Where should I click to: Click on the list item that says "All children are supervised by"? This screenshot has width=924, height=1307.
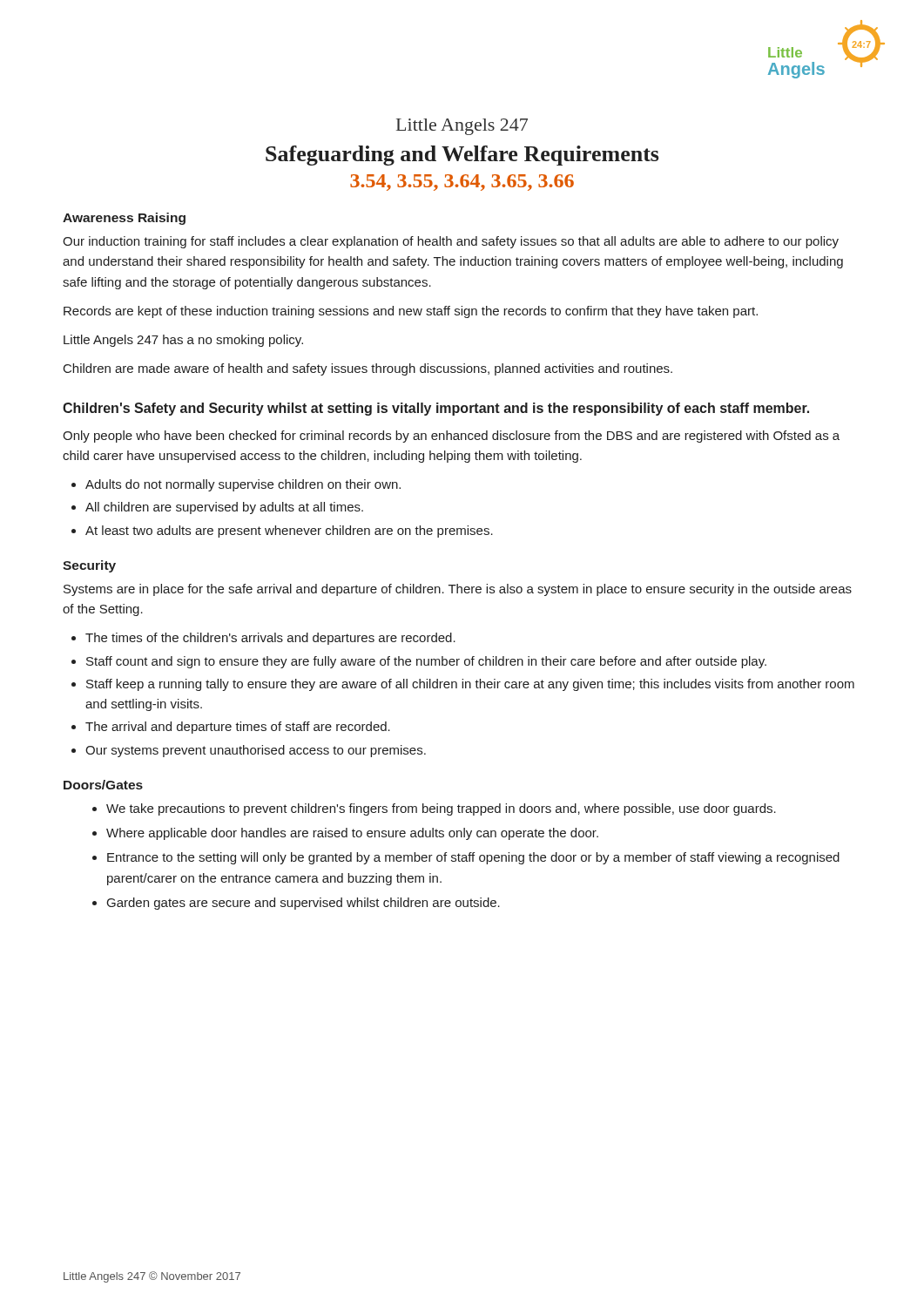[x=225, y=507]
